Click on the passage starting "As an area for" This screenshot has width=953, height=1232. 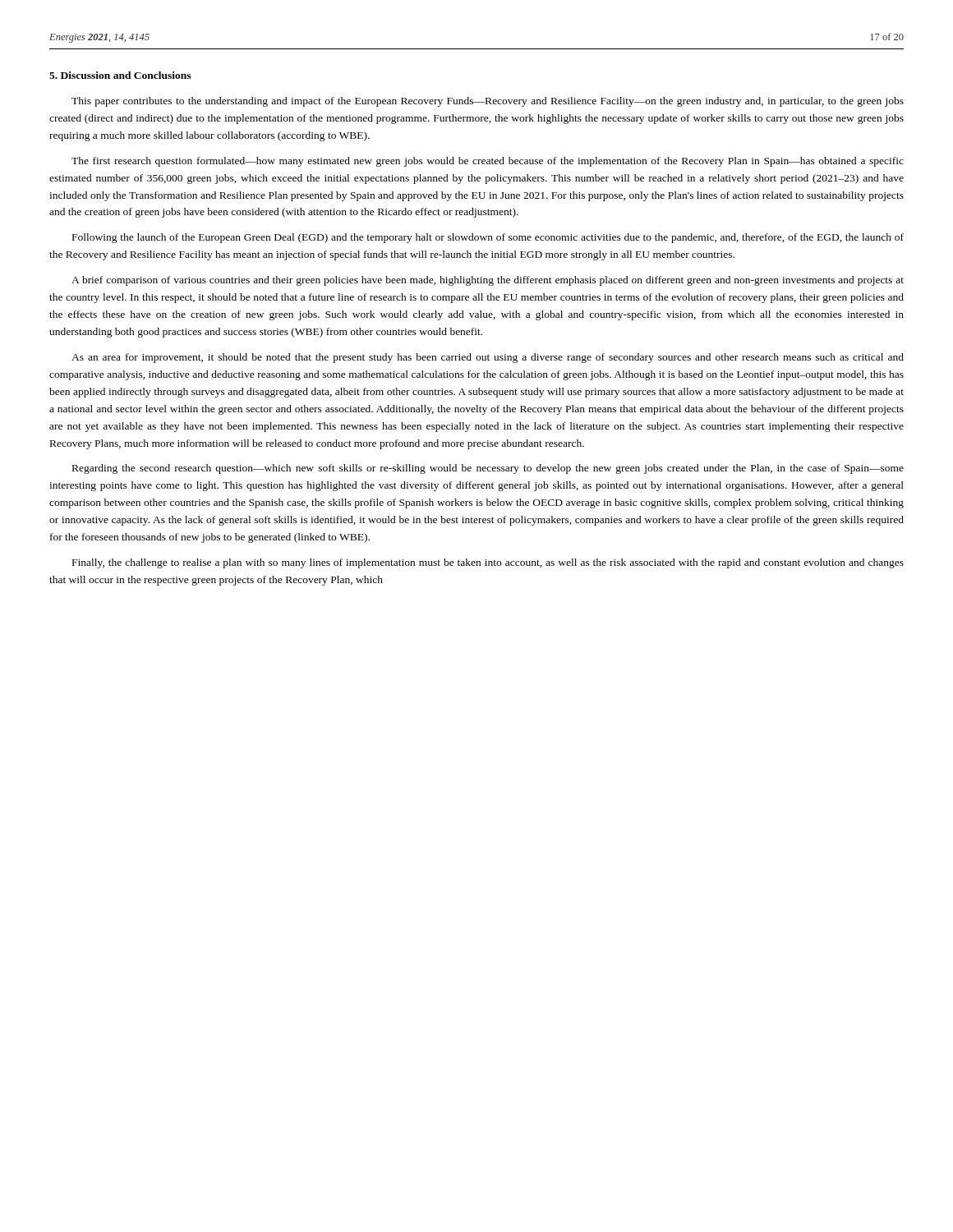(476, 400)
